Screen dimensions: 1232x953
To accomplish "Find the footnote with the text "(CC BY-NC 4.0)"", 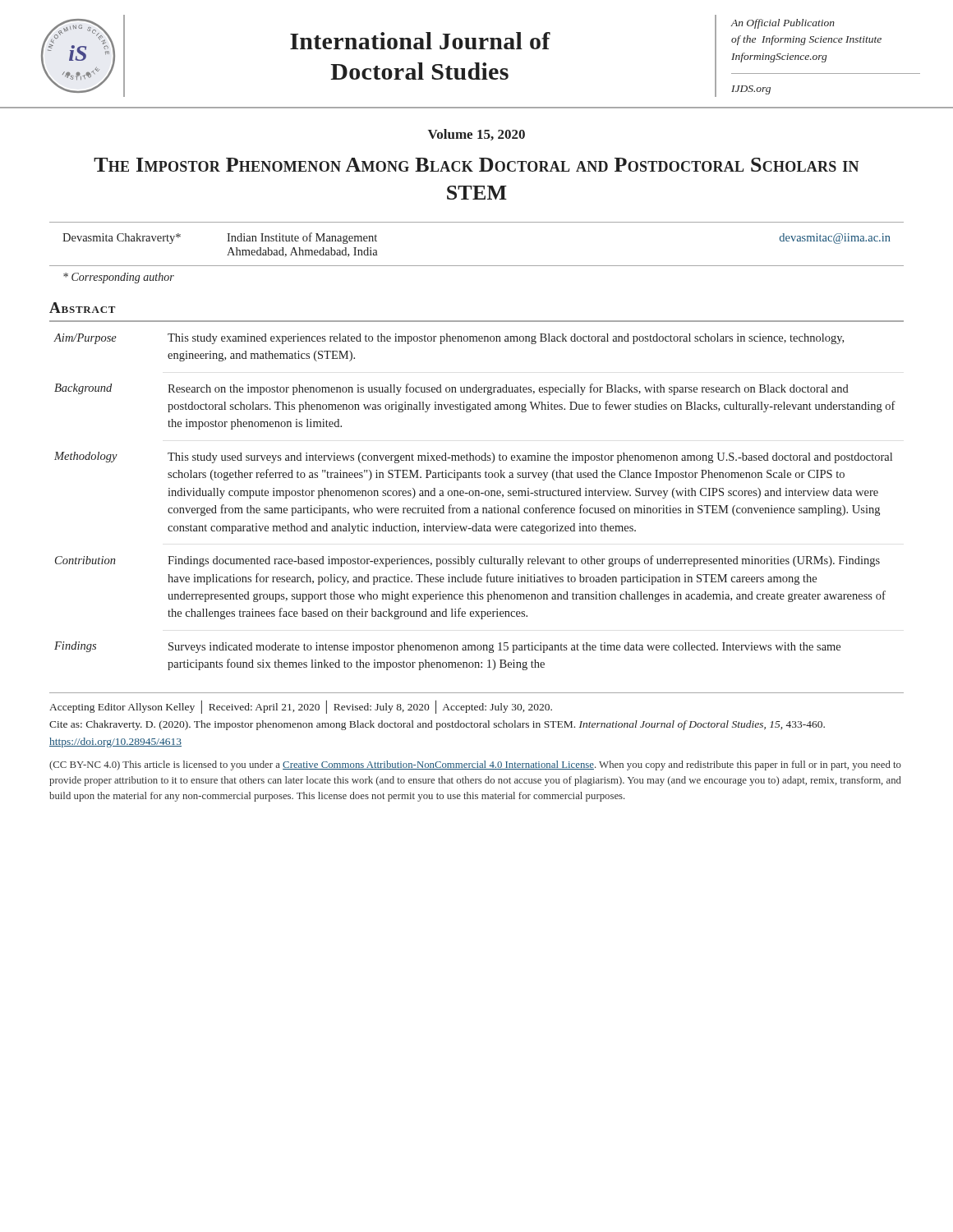I will click(x=475, y=780).
